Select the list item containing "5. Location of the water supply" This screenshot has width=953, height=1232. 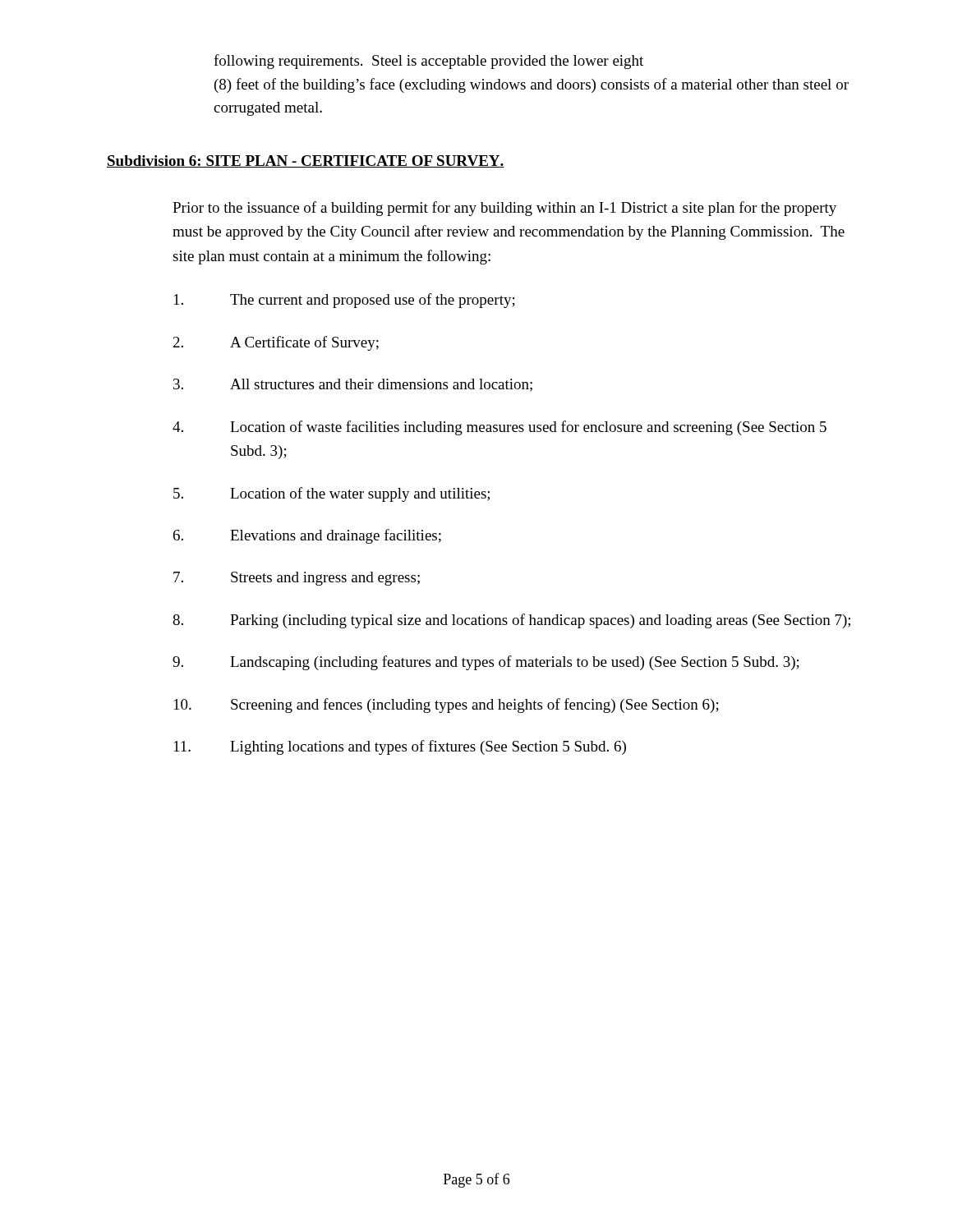click(x=331, y=494)
